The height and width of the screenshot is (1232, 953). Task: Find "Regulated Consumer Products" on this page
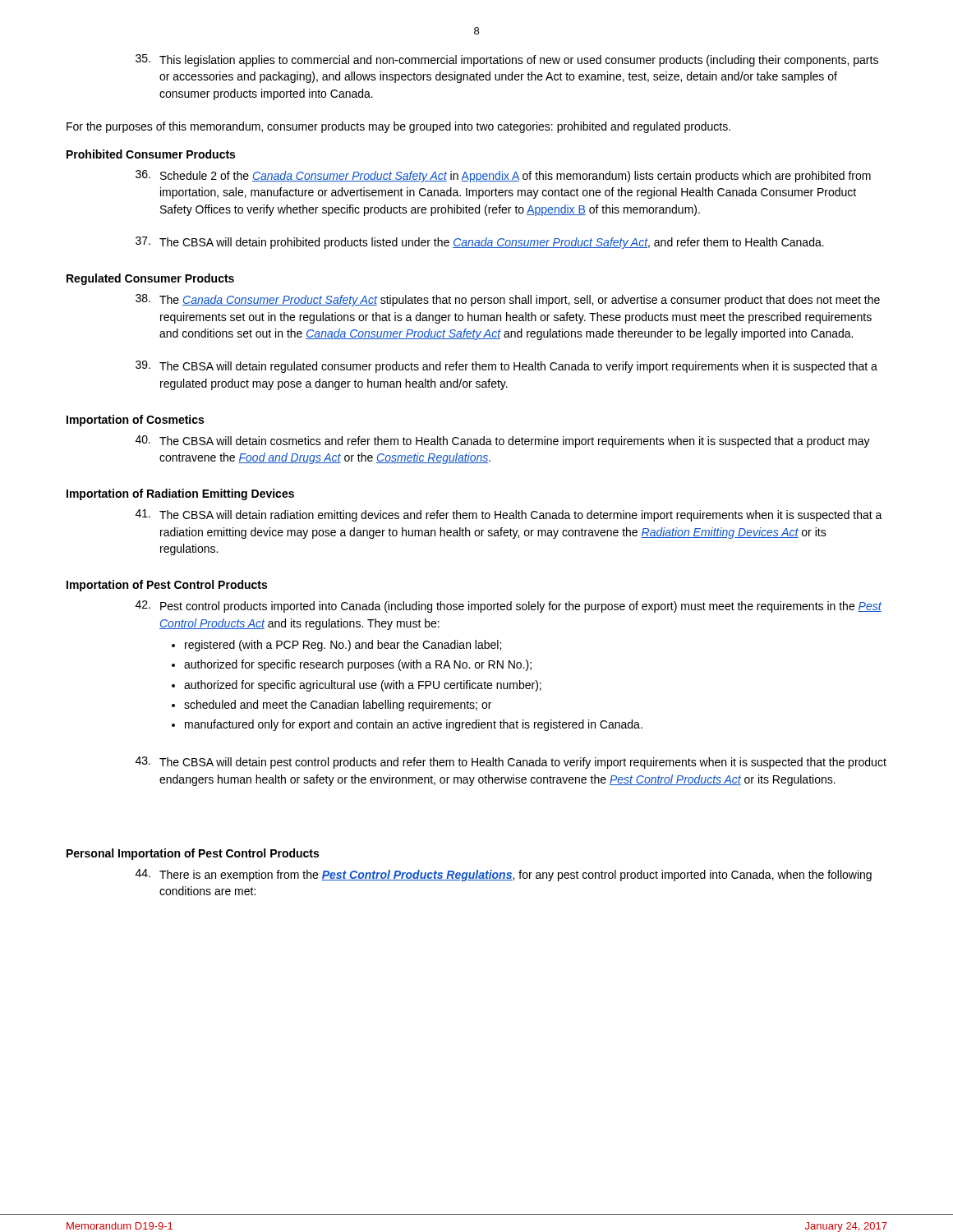(150, 279)
